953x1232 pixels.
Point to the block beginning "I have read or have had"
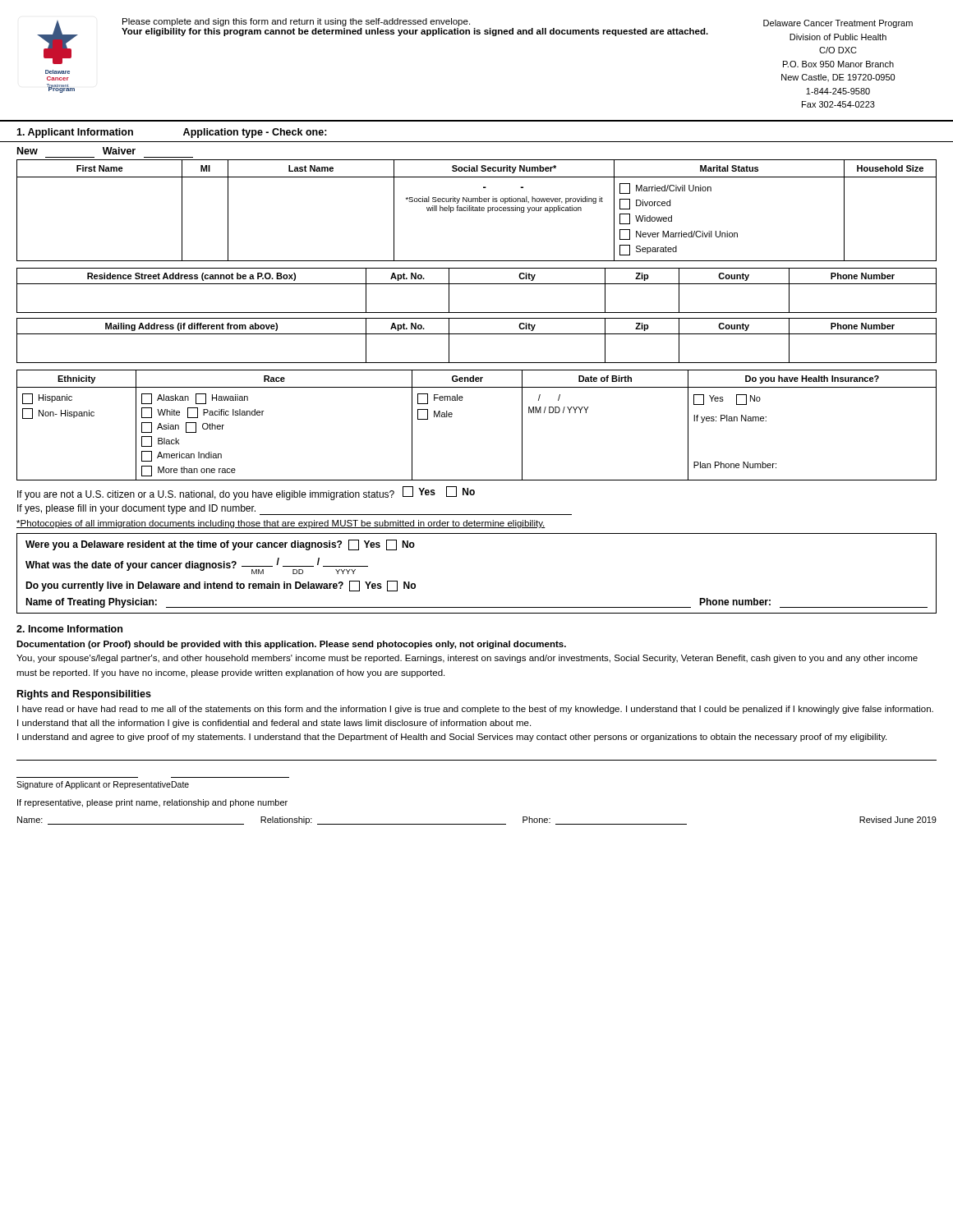tap(475, 723)
